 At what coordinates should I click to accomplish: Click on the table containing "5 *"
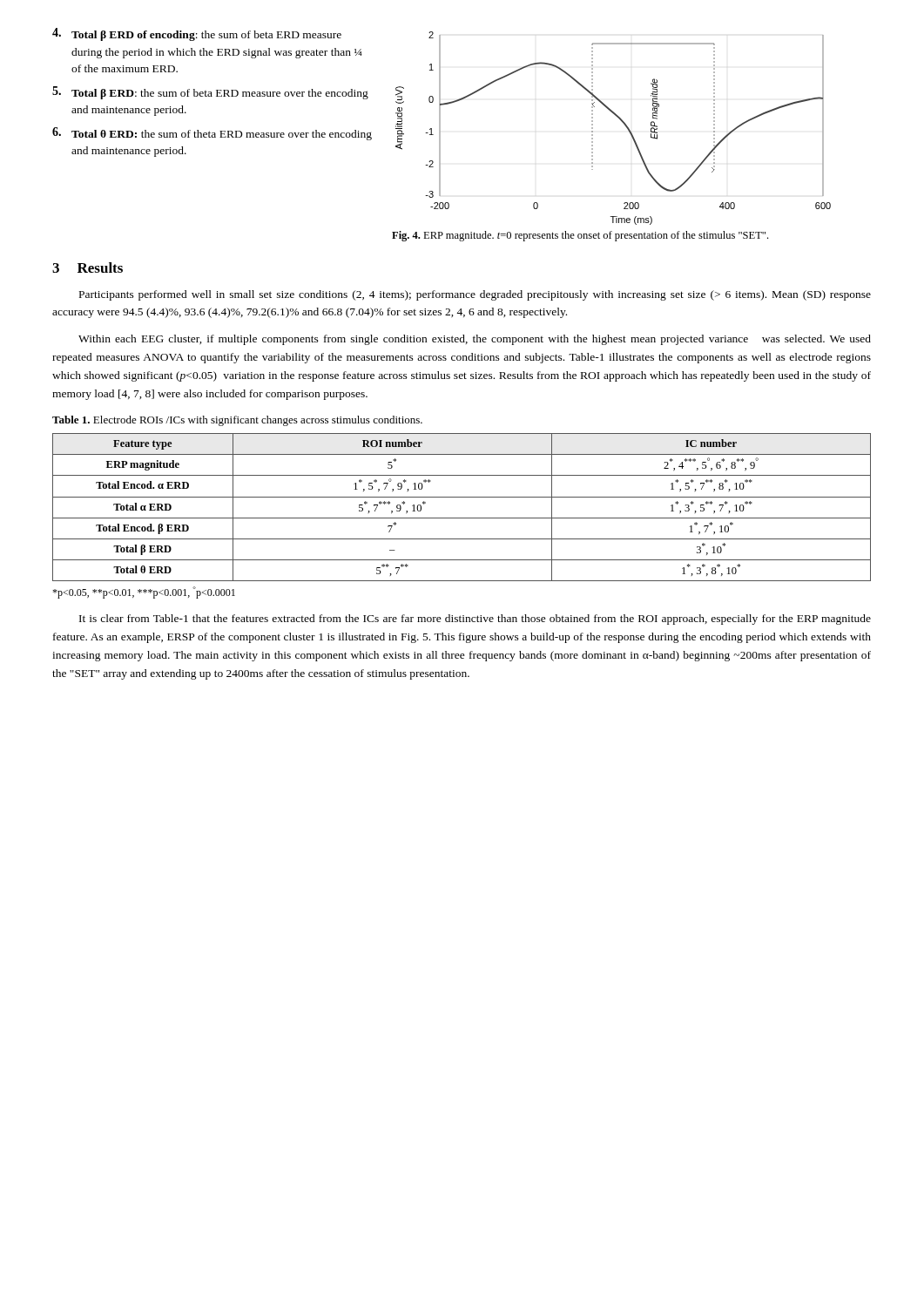(x=462, y=507)
